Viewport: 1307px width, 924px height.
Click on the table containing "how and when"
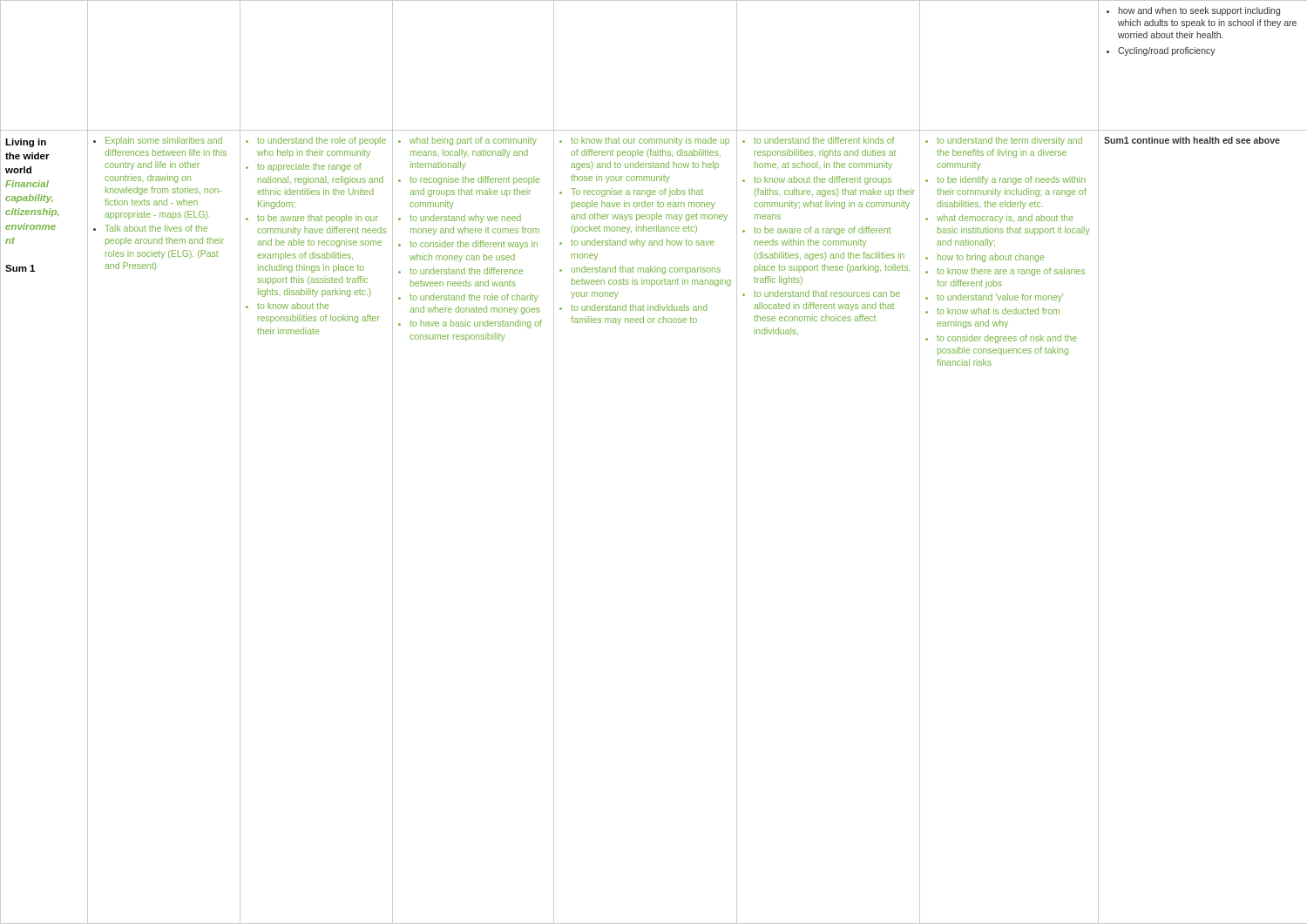(x=654, y=462)
